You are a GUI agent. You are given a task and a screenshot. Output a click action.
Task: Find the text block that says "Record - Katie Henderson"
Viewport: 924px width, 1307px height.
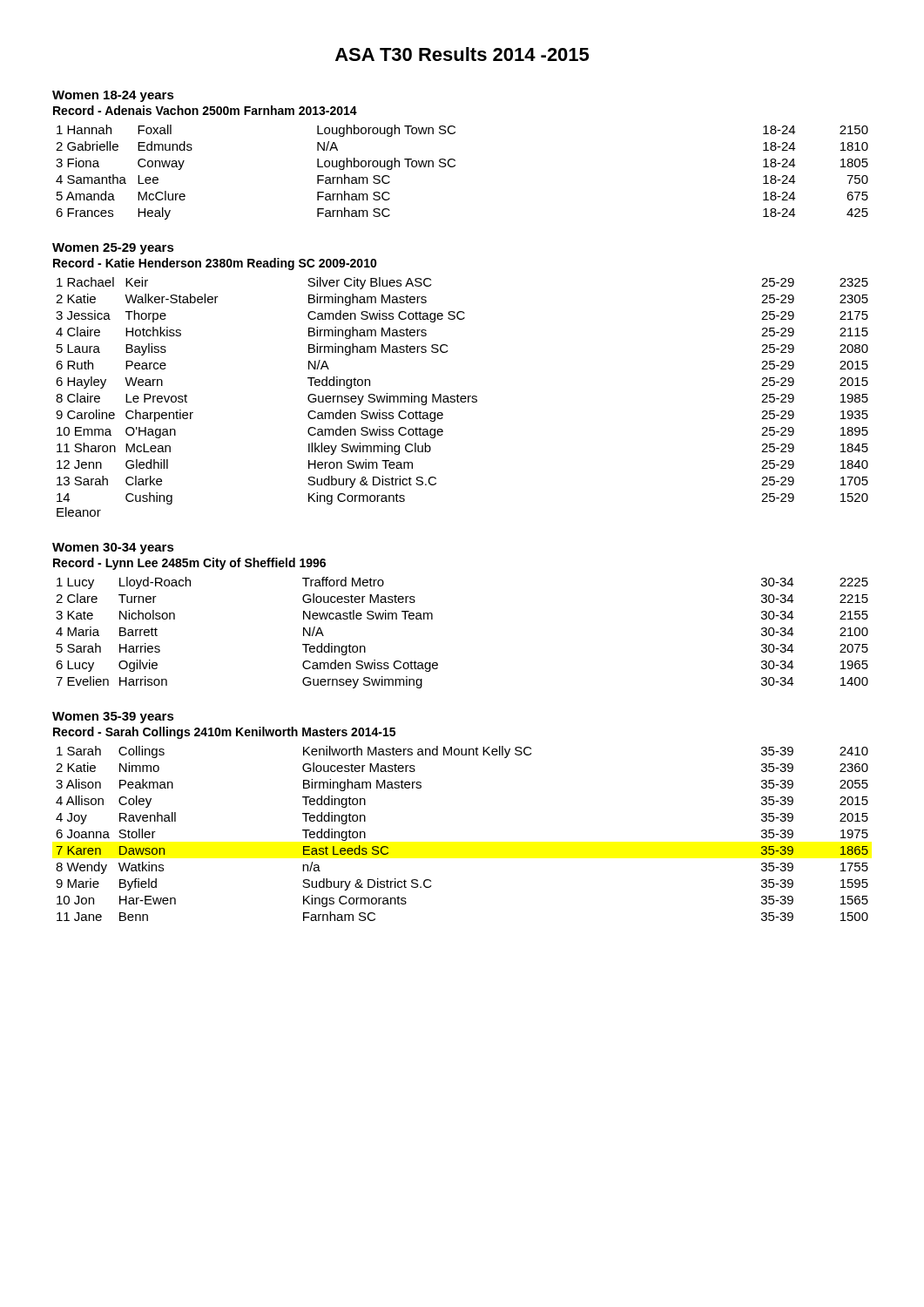215,263
